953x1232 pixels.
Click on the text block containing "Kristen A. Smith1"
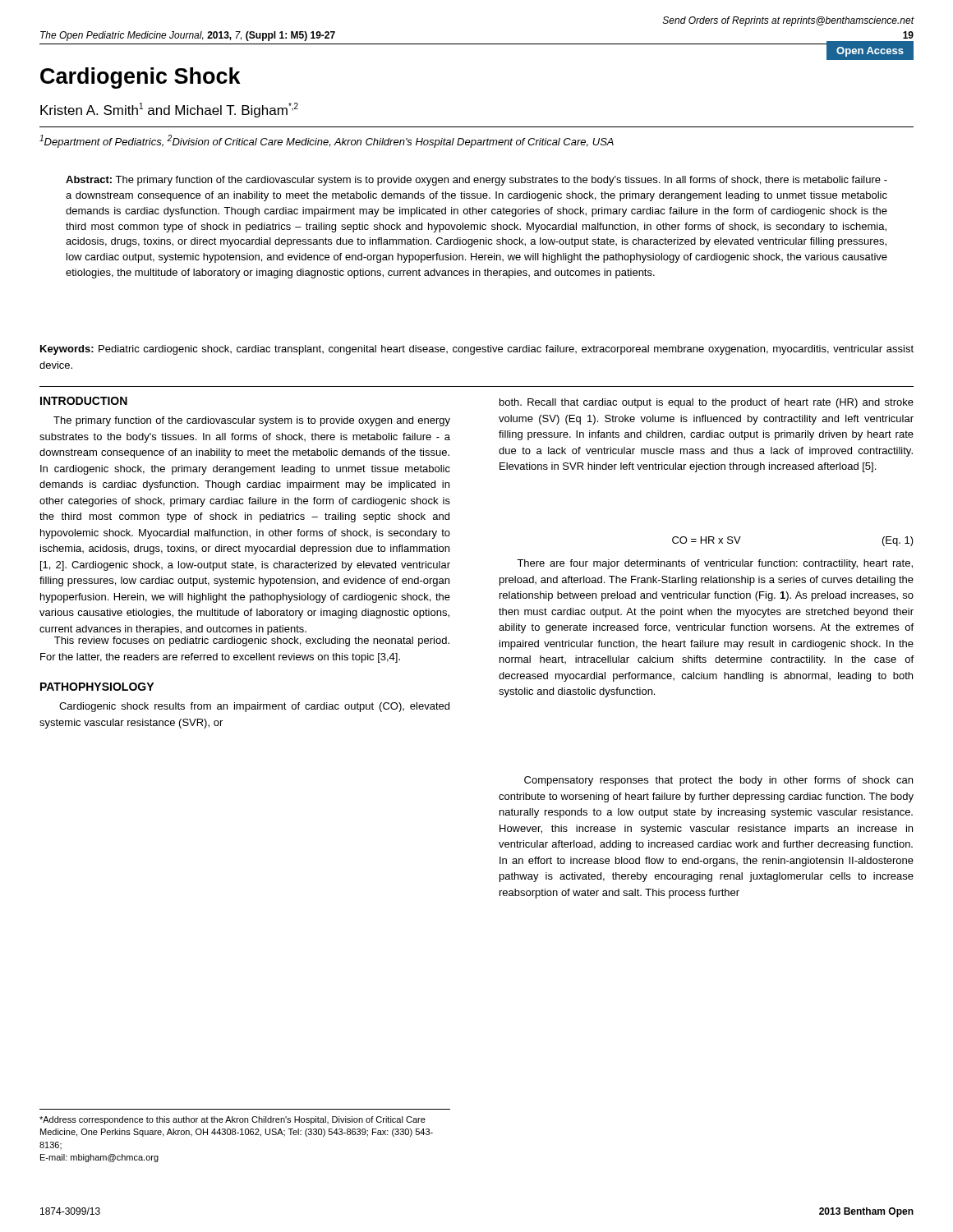[169, 110]
